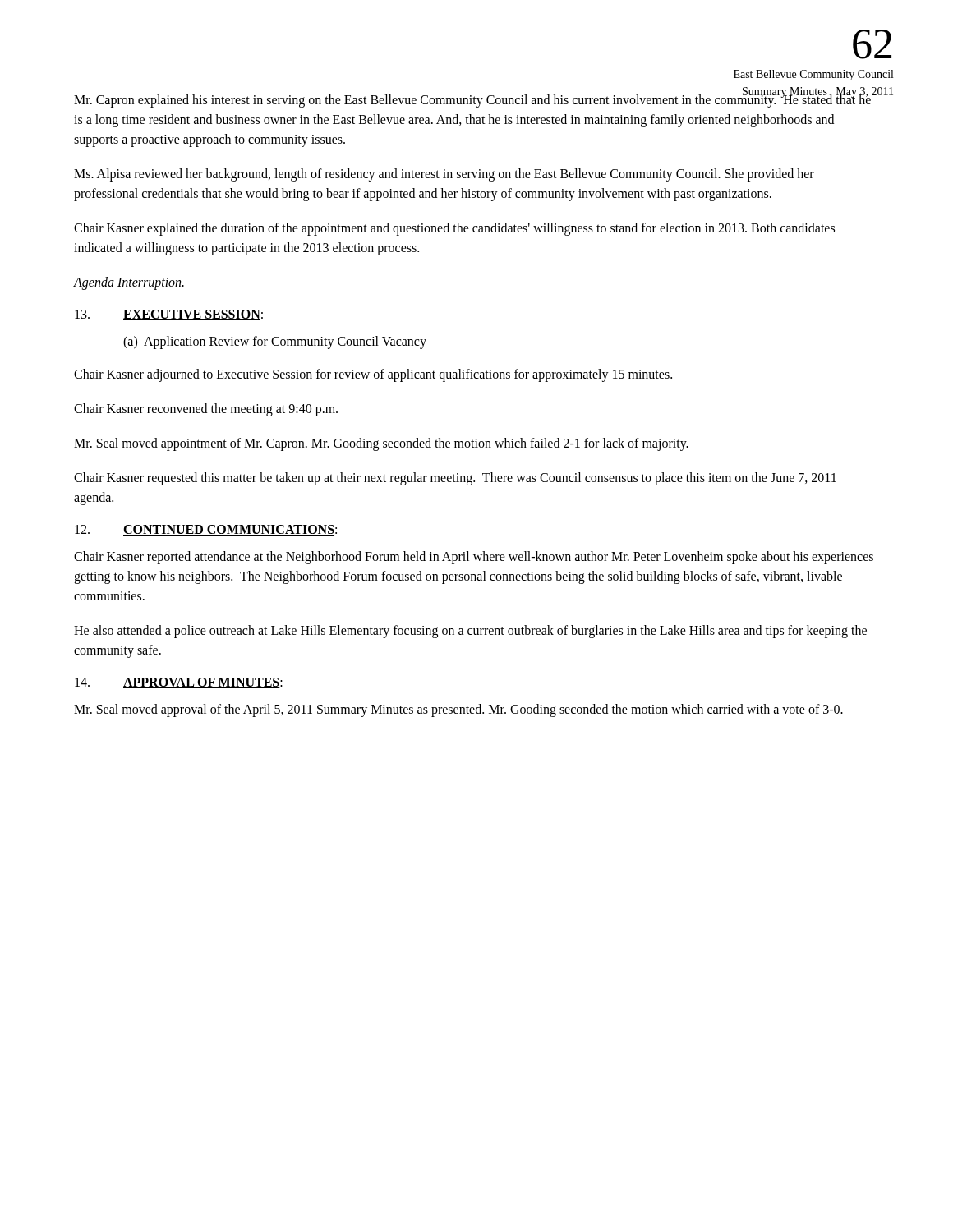Select the passage starting "Agenda Interruption."
This screenshot has width=953, height=1232.
[129, 283]
